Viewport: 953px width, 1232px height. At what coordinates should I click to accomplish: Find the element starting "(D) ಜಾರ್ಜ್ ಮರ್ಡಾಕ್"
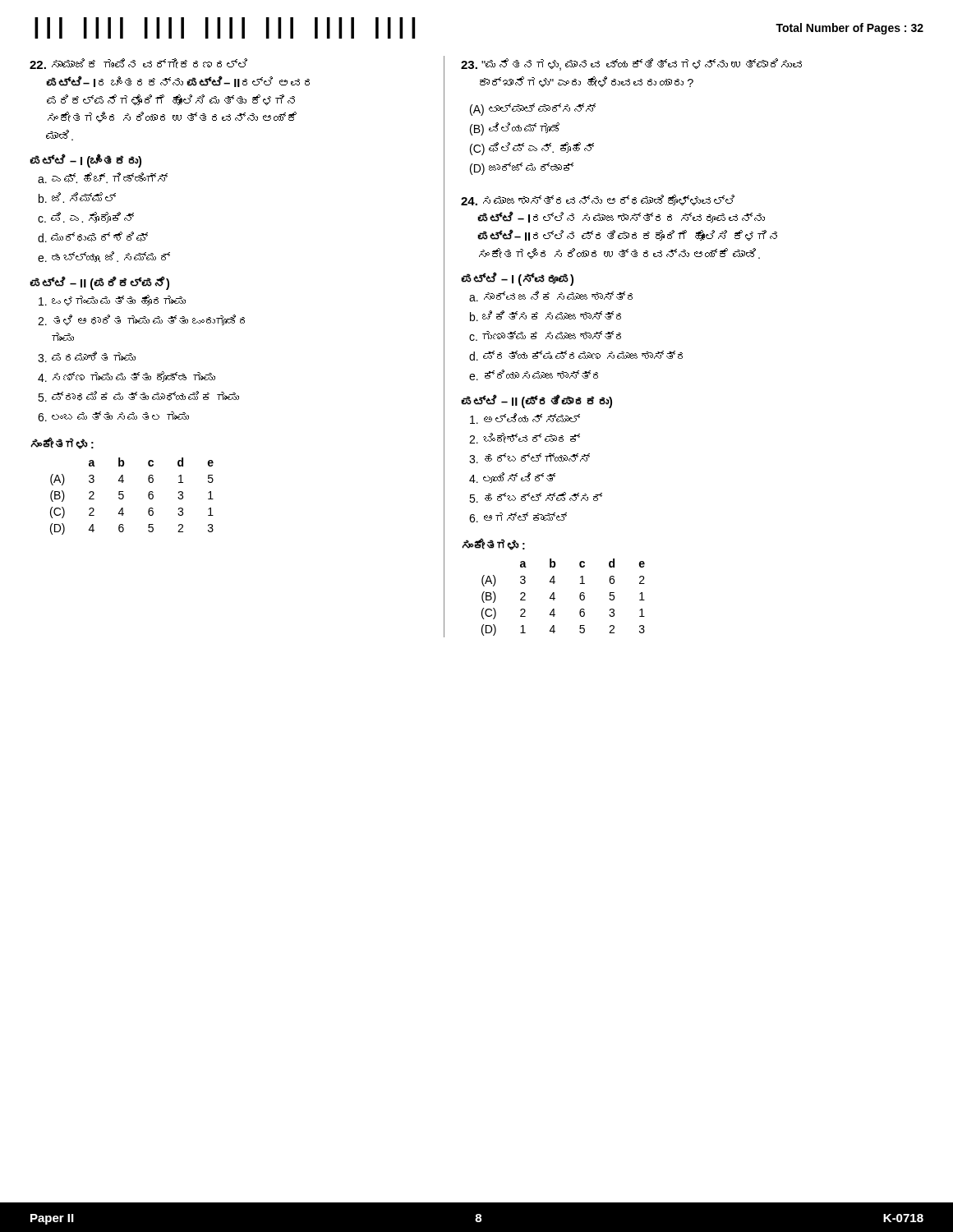(521, 168)
